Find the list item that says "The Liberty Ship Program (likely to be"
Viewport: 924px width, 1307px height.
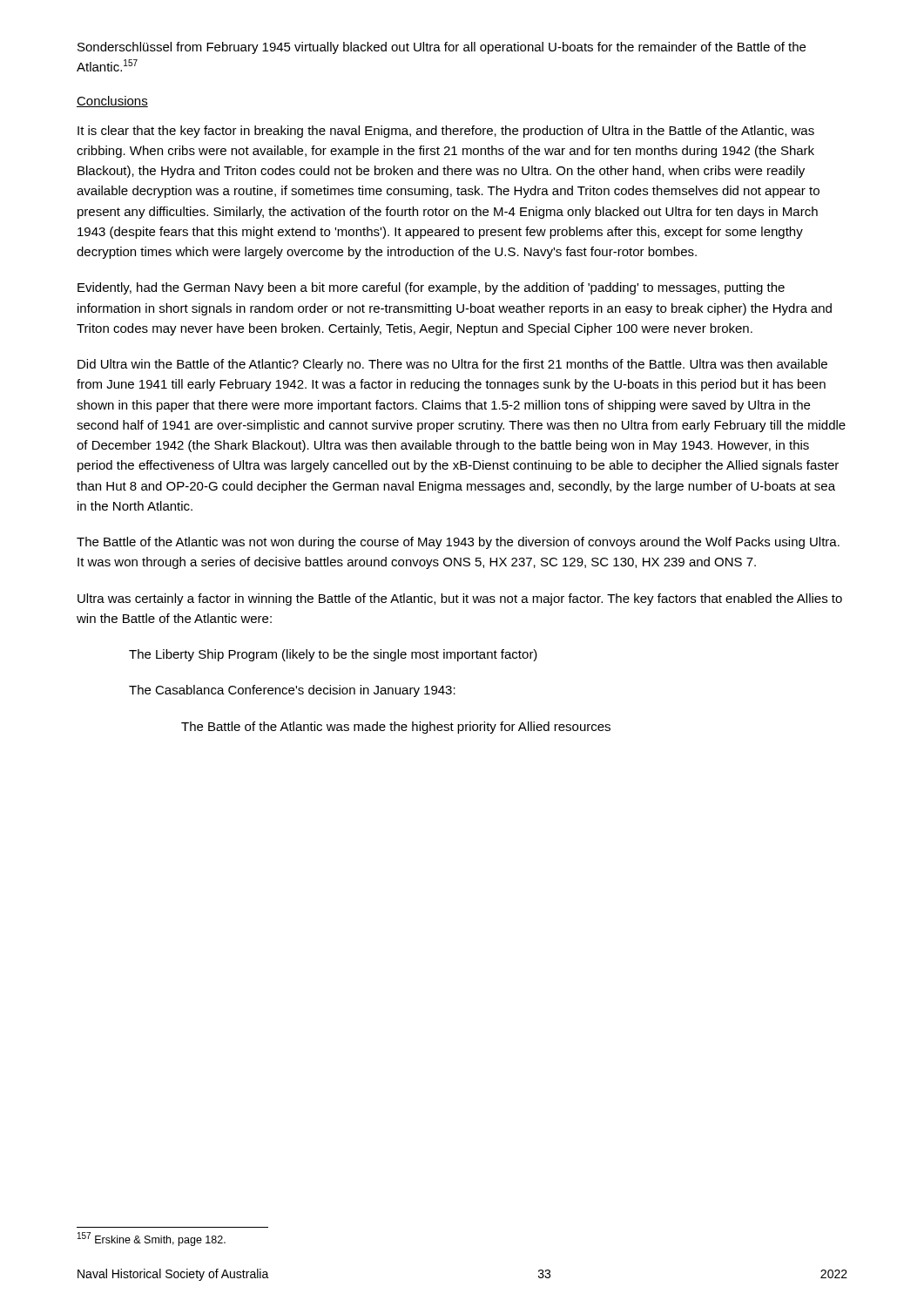333,654
